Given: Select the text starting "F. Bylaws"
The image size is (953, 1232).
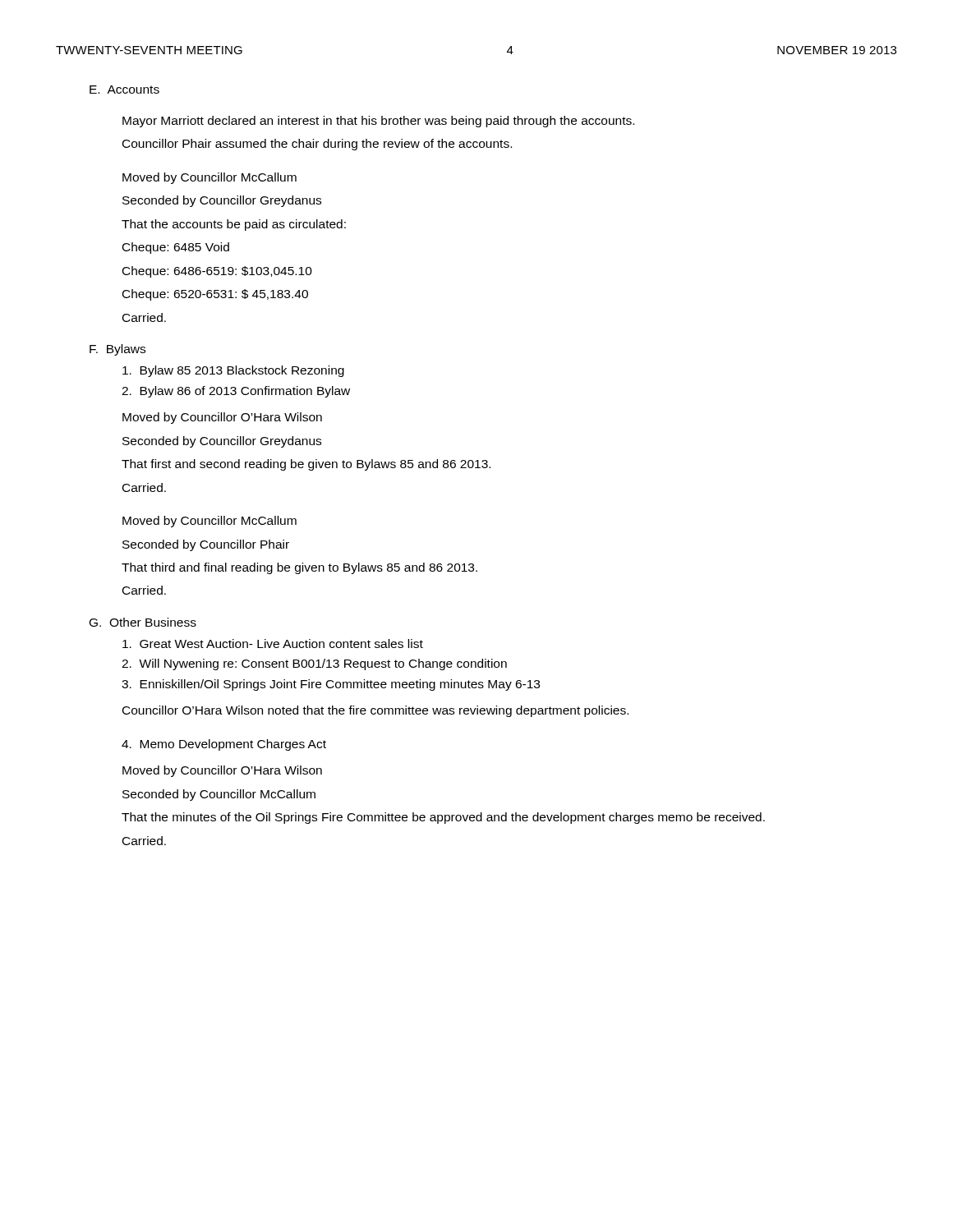Looking at the screenshot, I should [x=117, y=349].
